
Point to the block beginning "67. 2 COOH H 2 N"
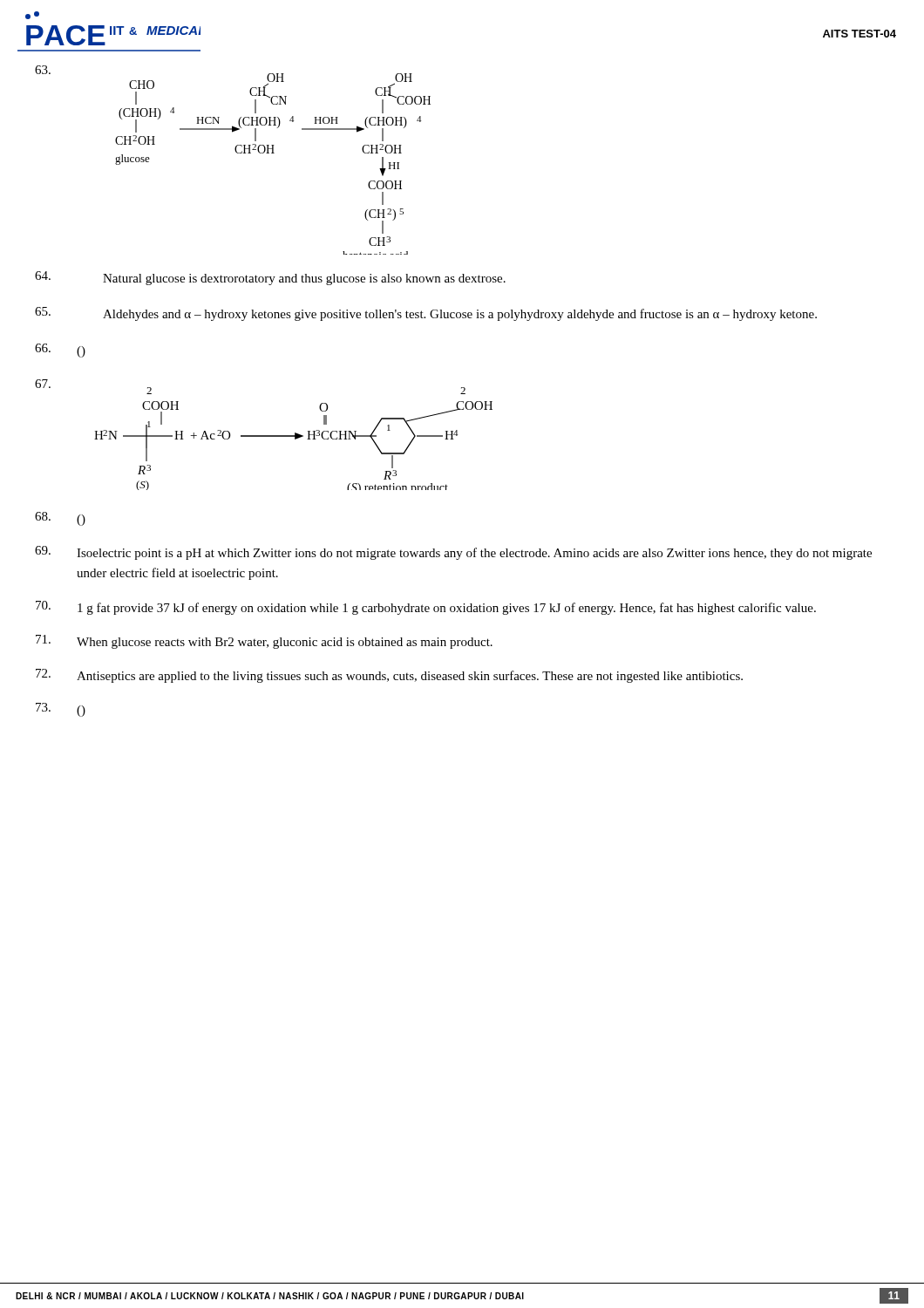[462, 435]
